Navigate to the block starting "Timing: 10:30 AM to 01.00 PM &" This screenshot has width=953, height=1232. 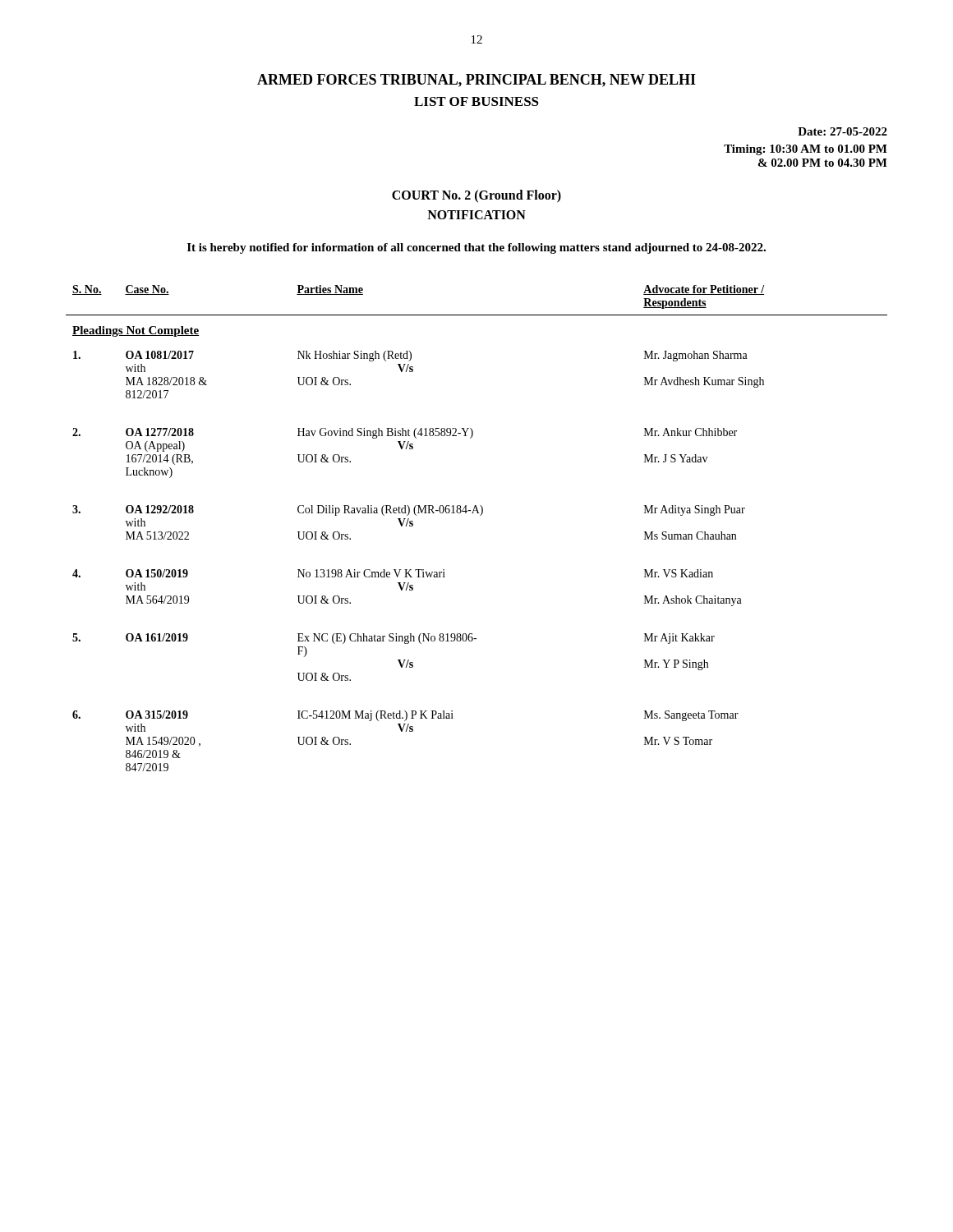tap(798, 156)
